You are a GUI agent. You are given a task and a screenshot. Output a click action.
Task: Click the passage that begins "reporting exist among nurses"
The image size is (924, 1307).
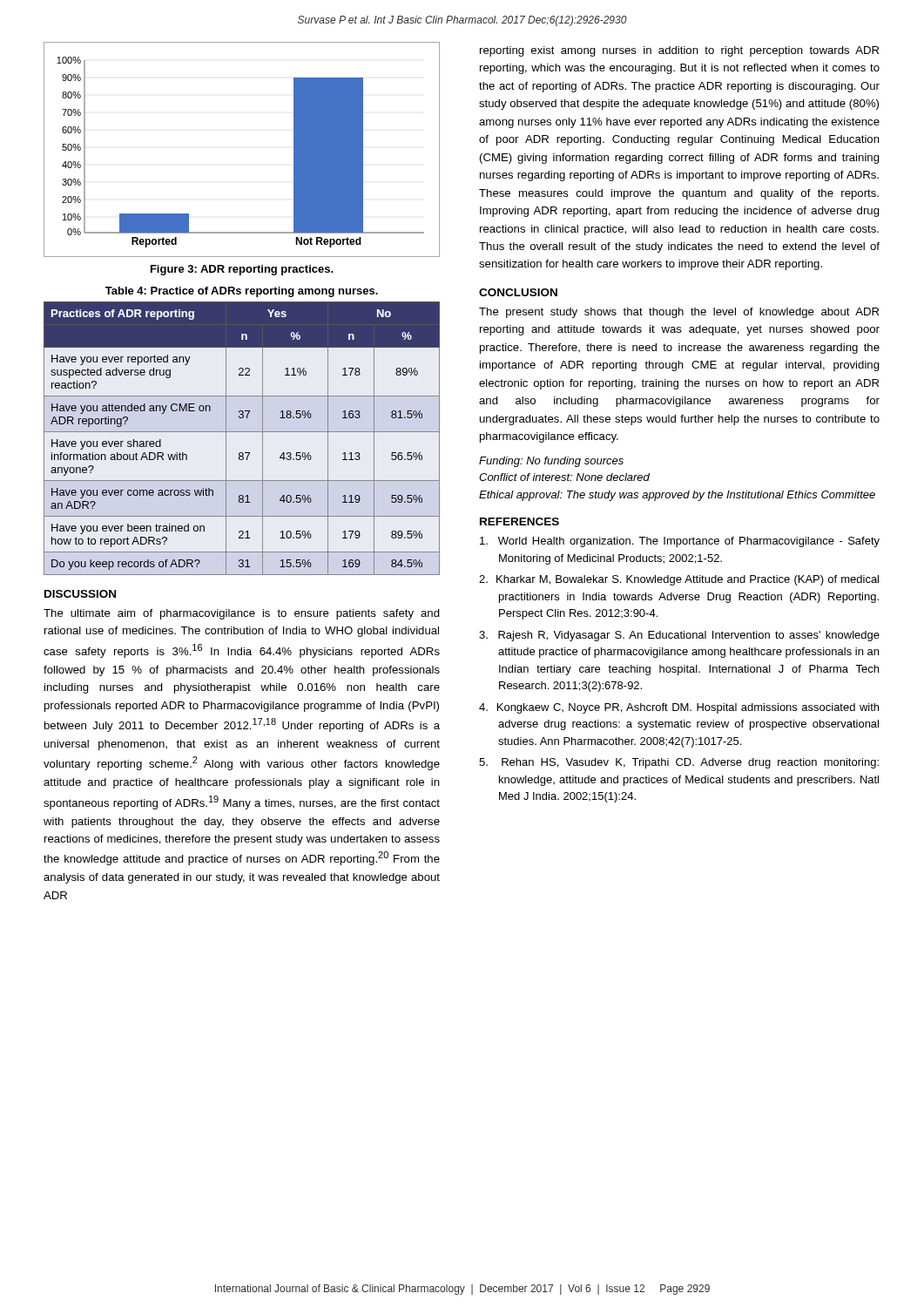coord(679,157)
